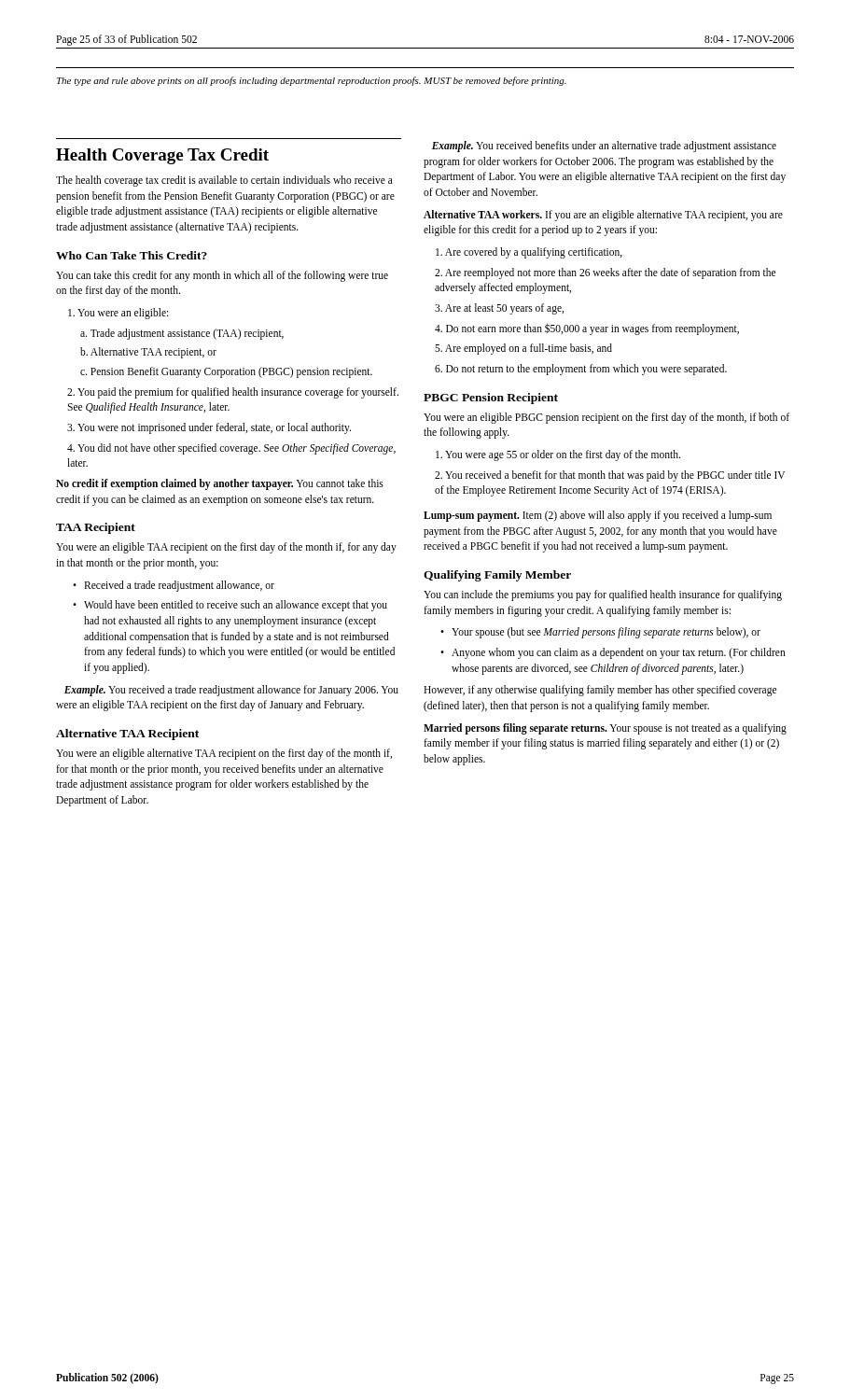Image resolution: width=850 pixels, height=1400 pixels.
Task: Locate the text starting "However, if any otherwise qualifying"
Action: (609, 698)
